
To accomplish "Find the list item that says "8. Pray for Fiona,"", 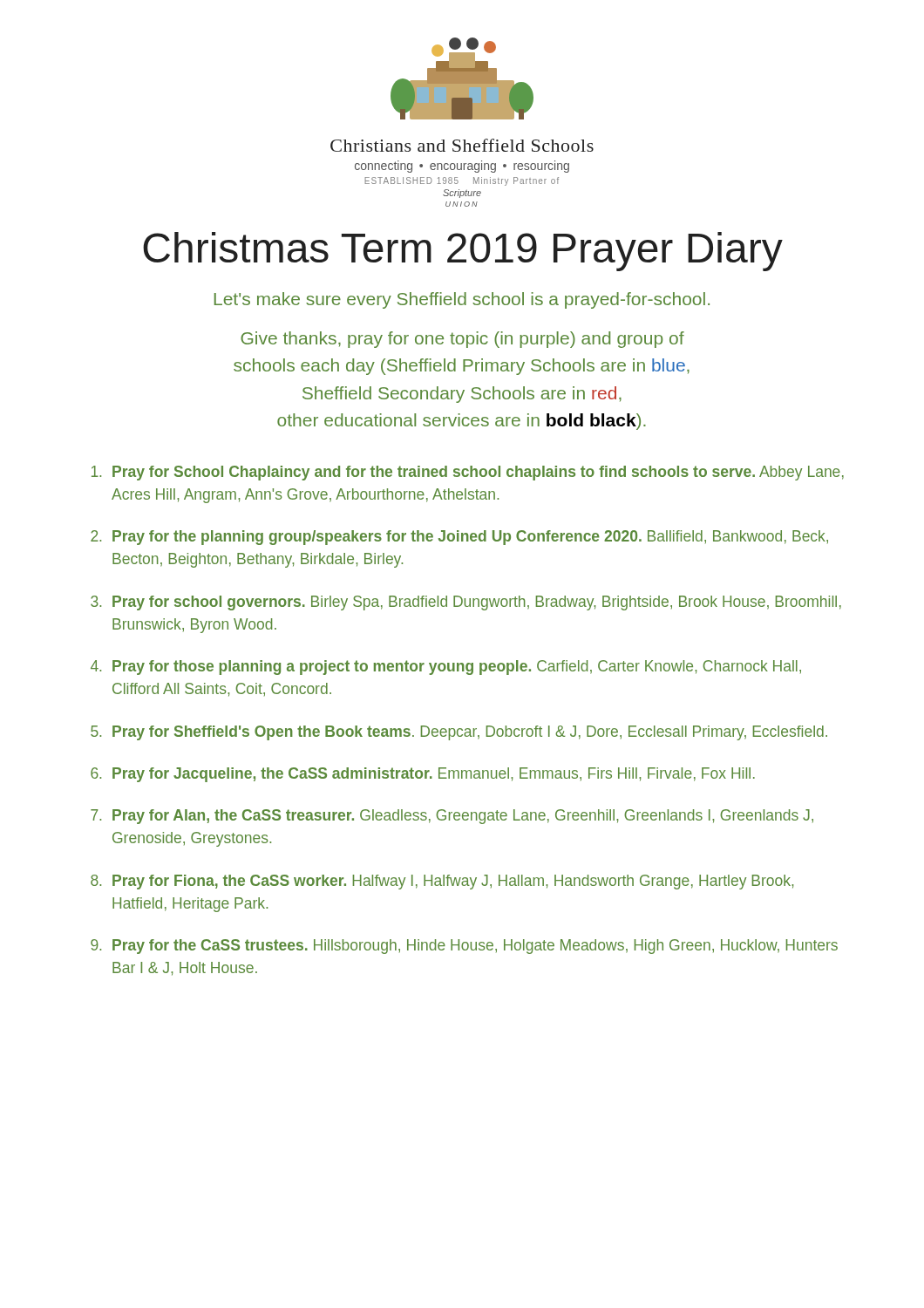I will pos(462,892).
